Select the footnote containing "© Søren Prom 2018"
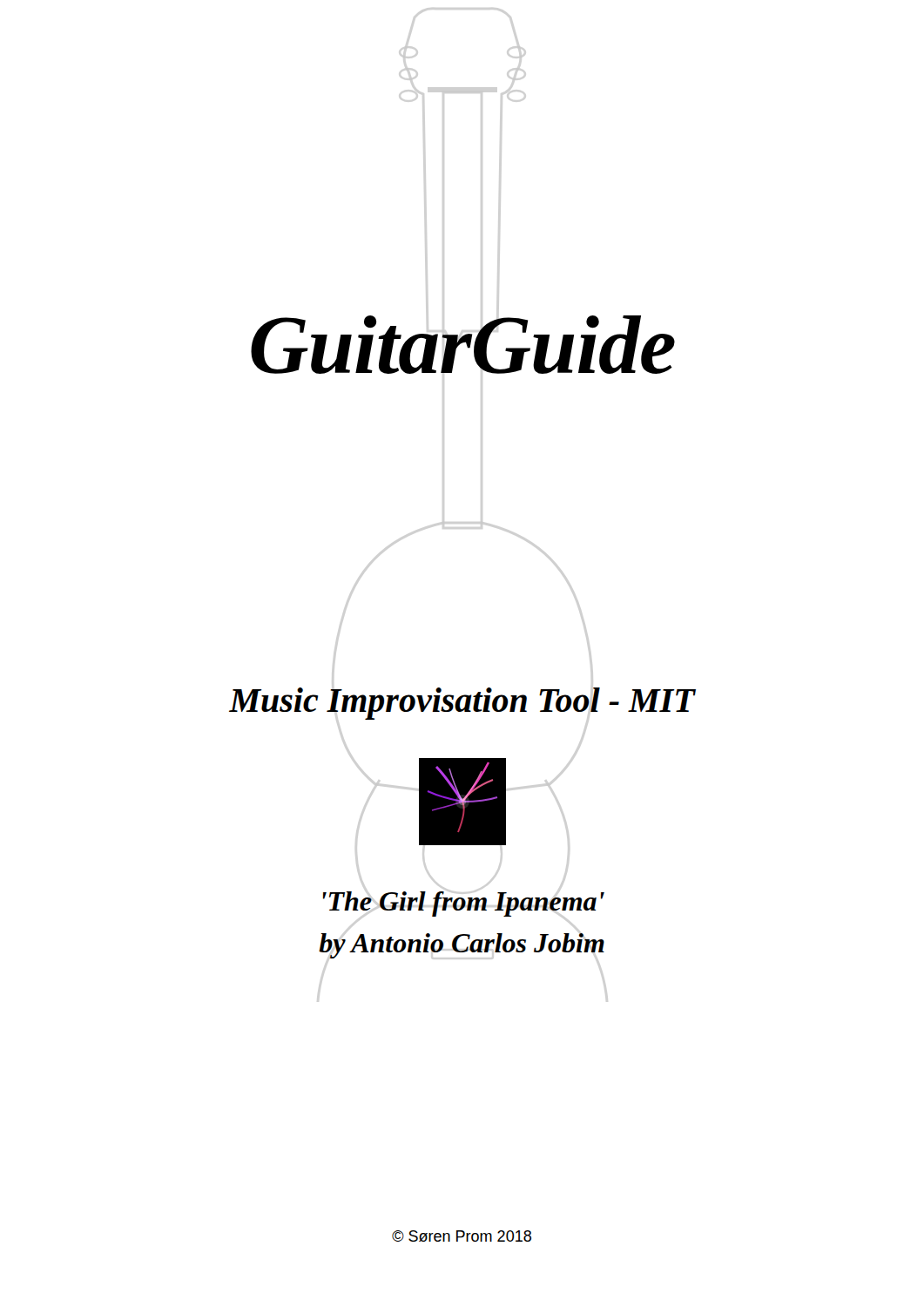 tap(462, 1236)
